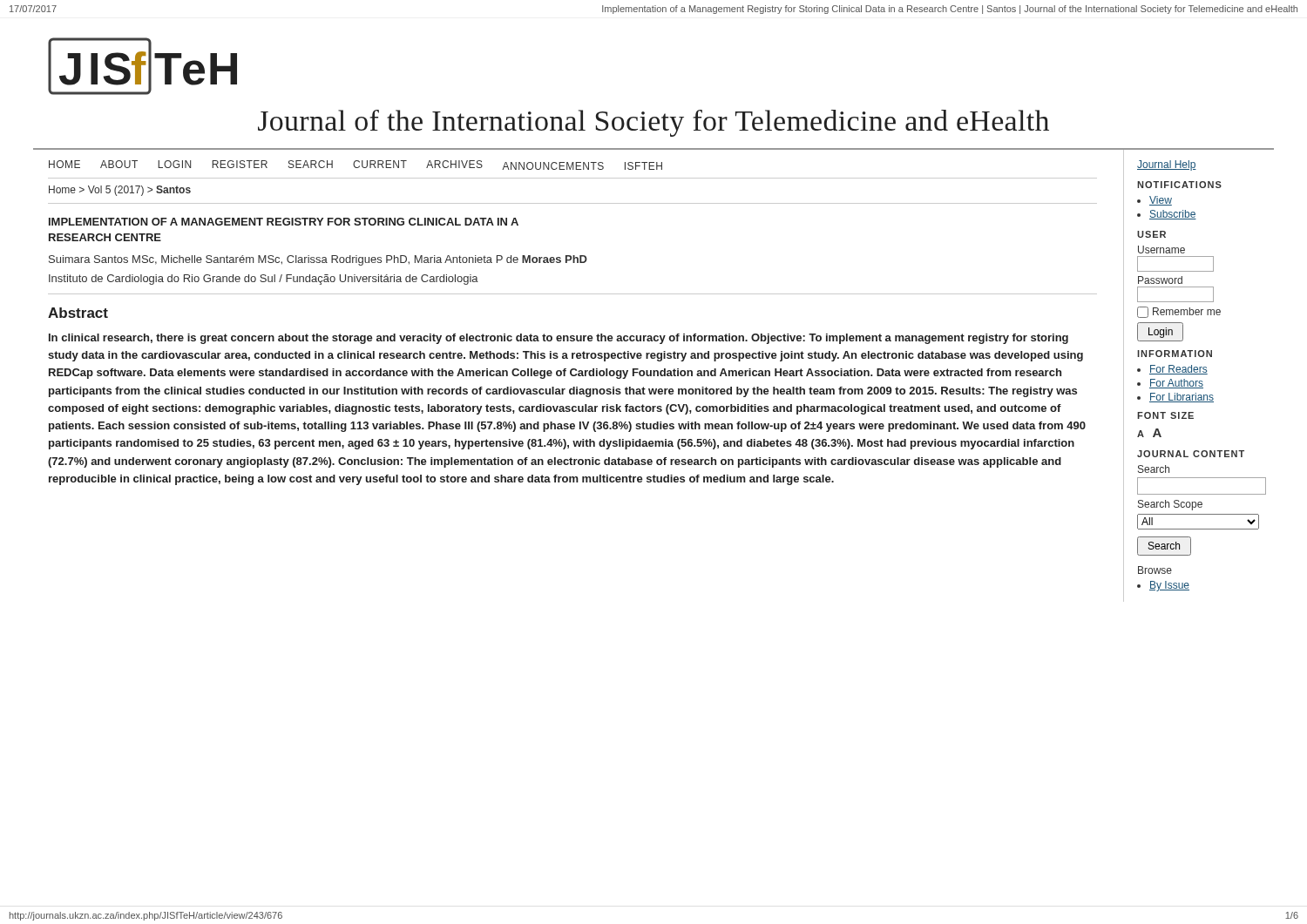Select the text block starting "Journal of the International Society for Telemedicine and"
This screenshot has height=924, width=1307.
[654, 121]
